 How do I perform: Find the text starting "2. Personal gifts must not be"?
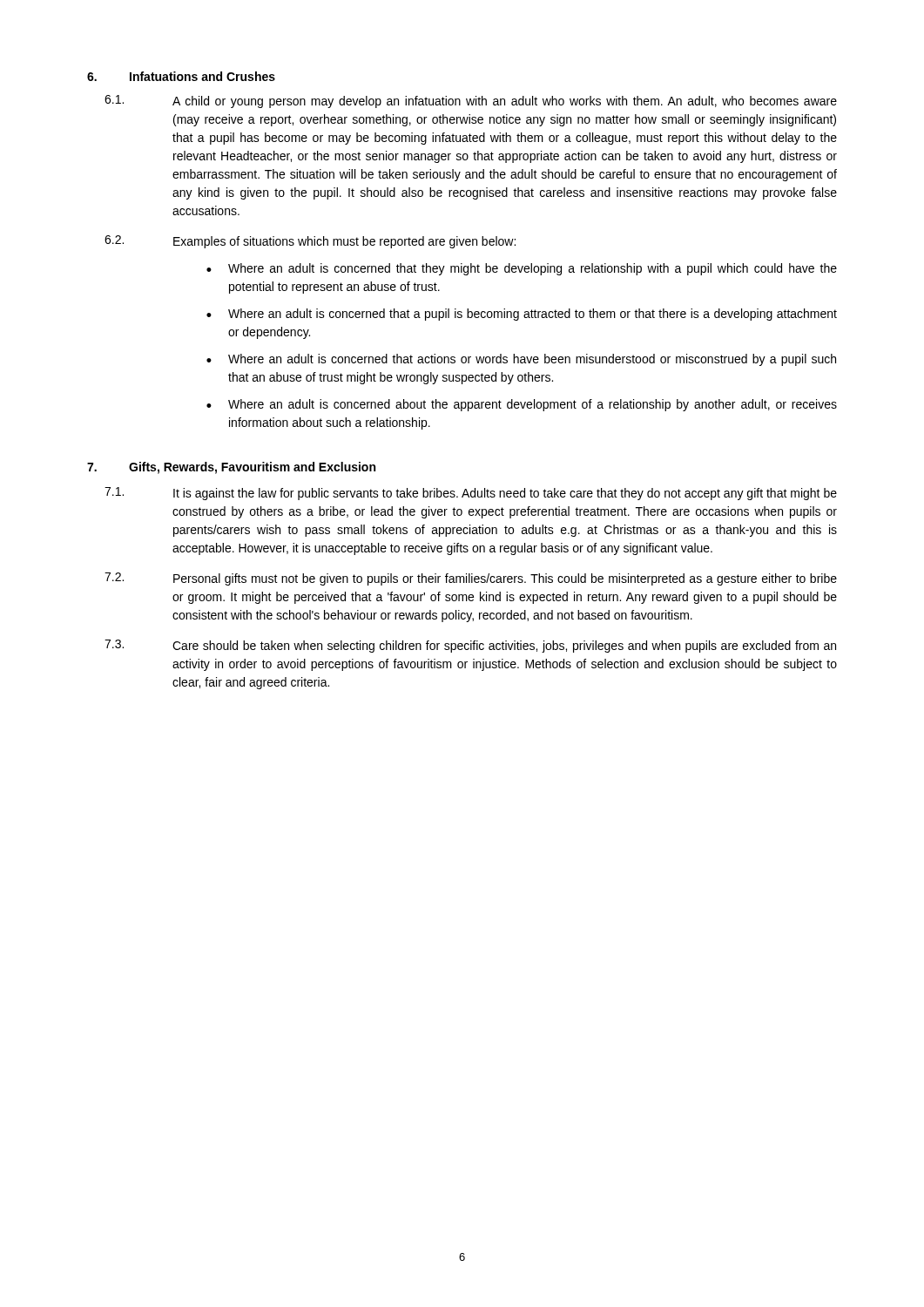click(462, 597)
